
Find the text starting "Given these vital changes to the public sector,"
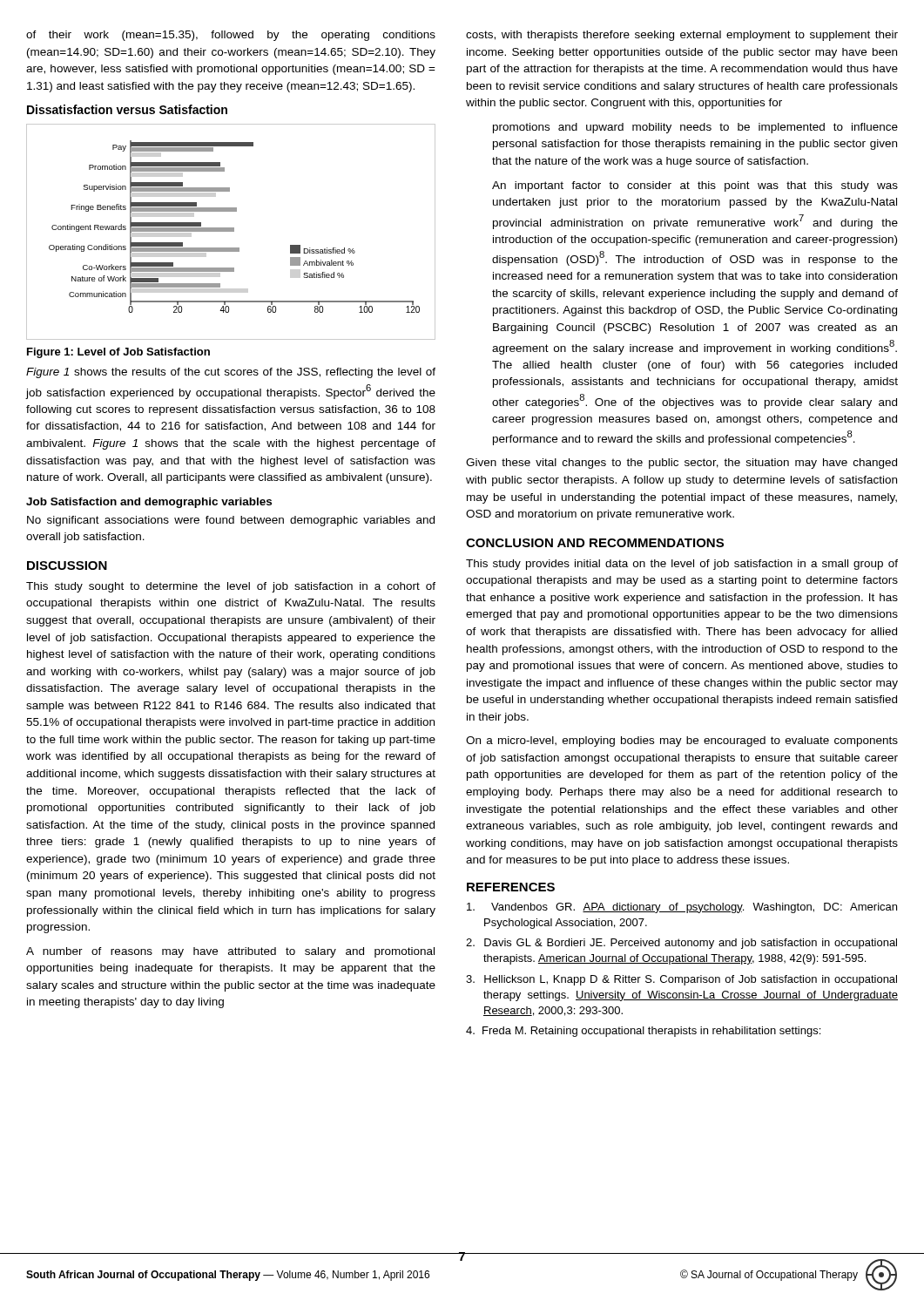click(682, 488)
